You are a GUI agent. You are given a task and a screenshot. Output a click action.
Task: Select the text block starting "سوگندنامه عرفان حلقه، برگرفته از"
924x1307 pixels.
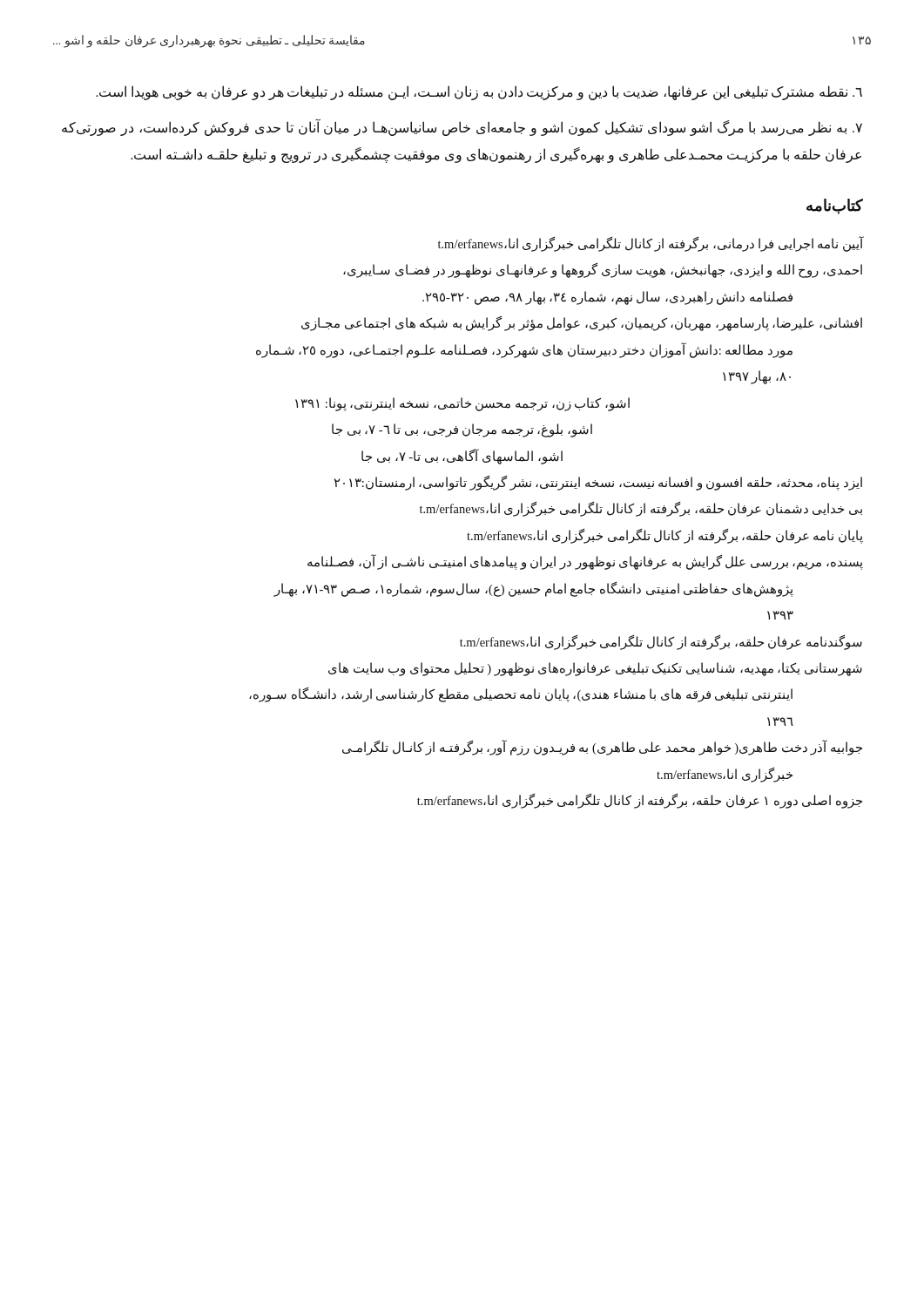coord(661,642)
